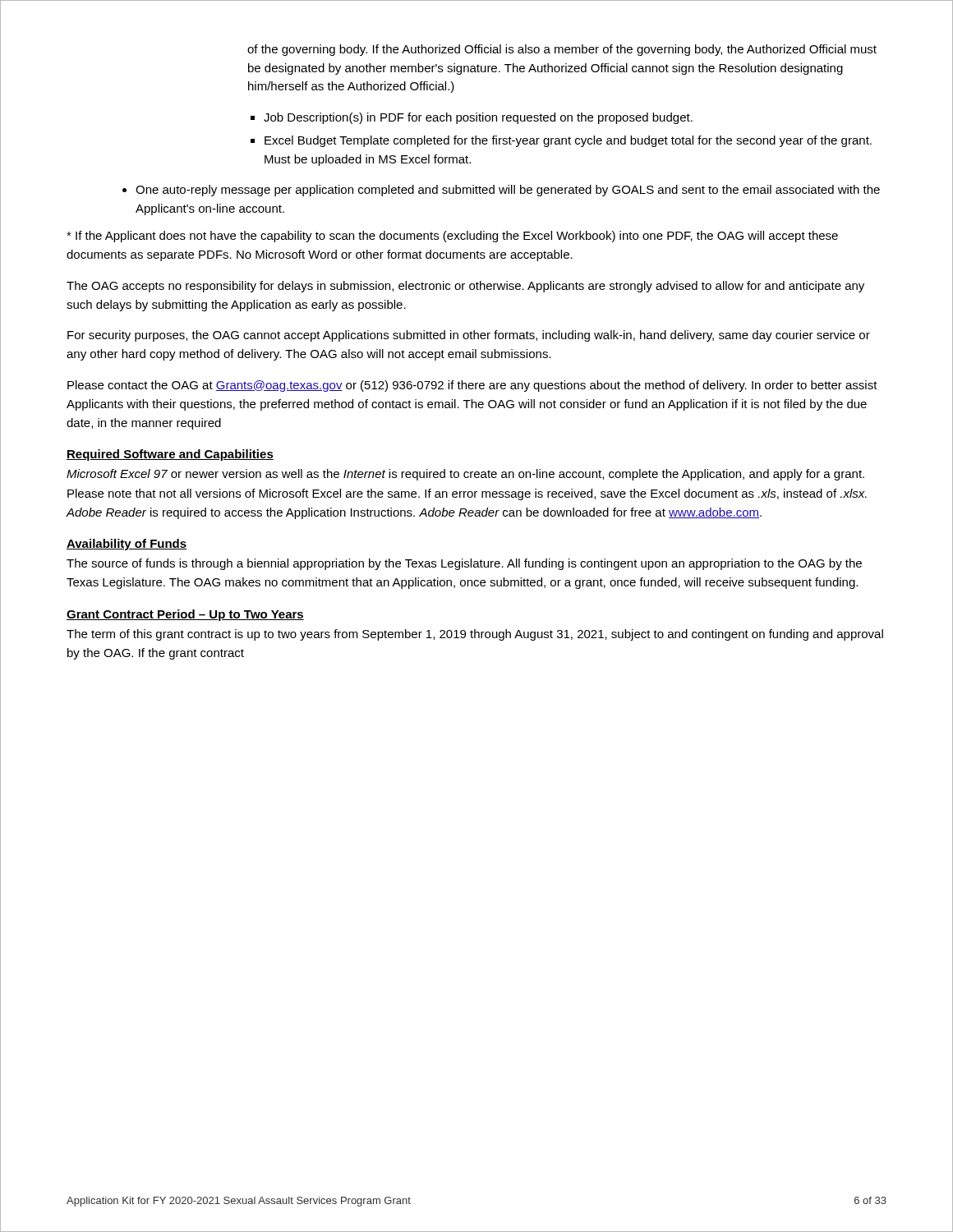This screenshot has width=953, height=1232.
Task: Point to the block starting "For security purposes, the OAG cannot accept Applications"
Action: tap(468, 344)
